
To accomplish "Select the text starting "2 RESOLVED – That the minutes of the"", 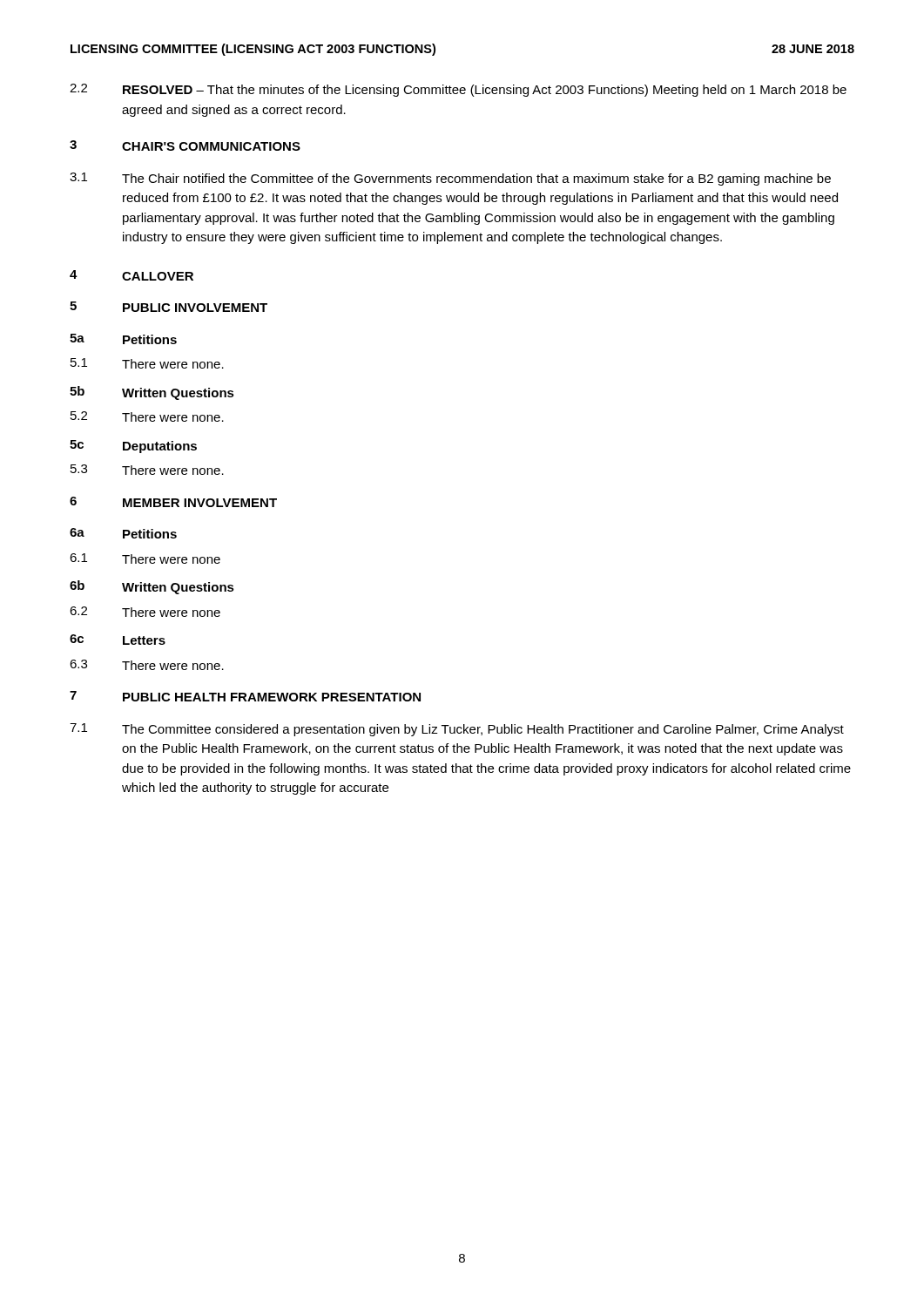I will [462, 100].
